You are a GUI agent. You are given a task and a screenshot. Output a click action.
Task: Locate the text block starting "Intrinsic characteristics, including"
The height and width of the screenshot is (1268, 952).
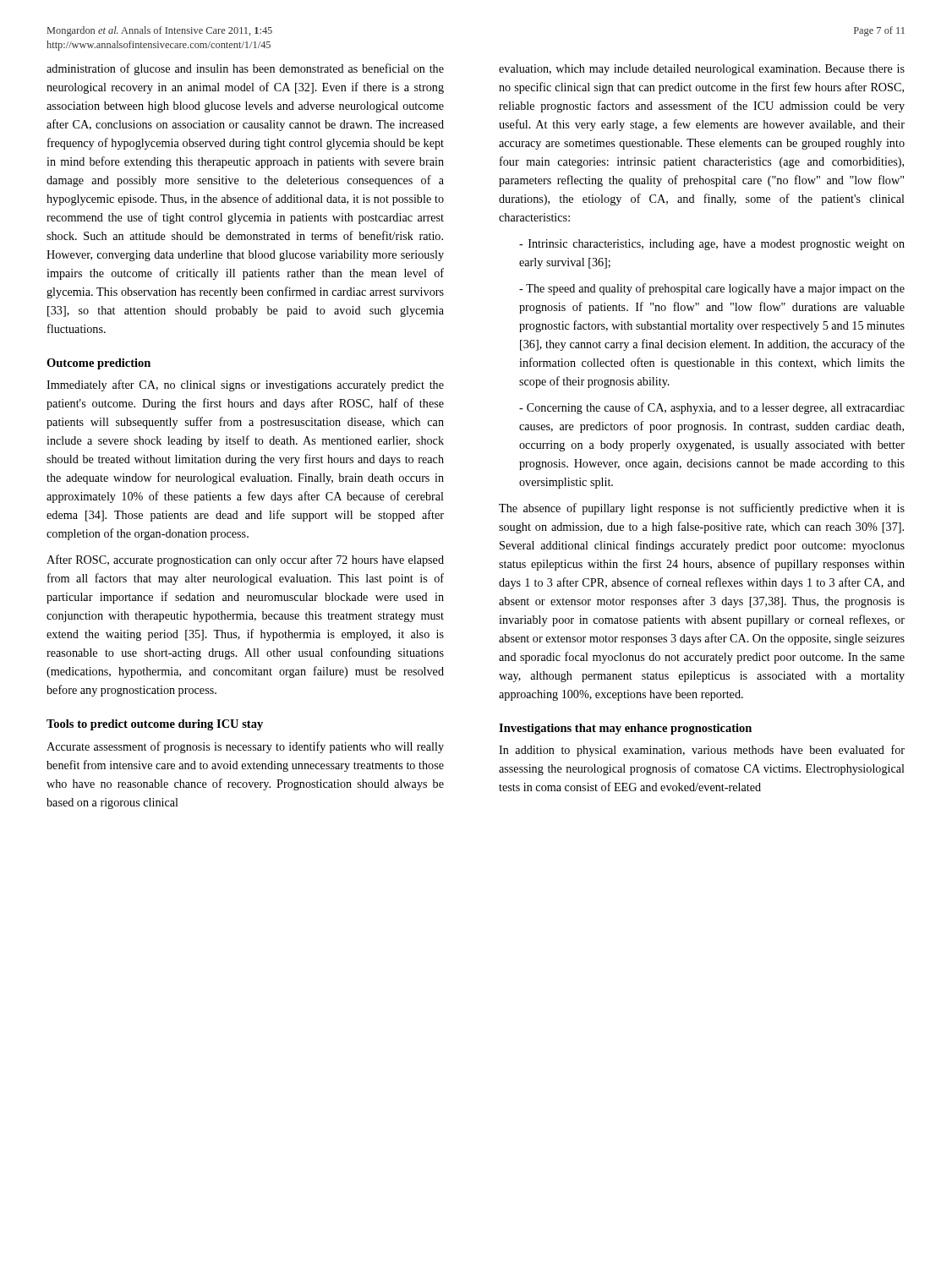click(712, 253)
